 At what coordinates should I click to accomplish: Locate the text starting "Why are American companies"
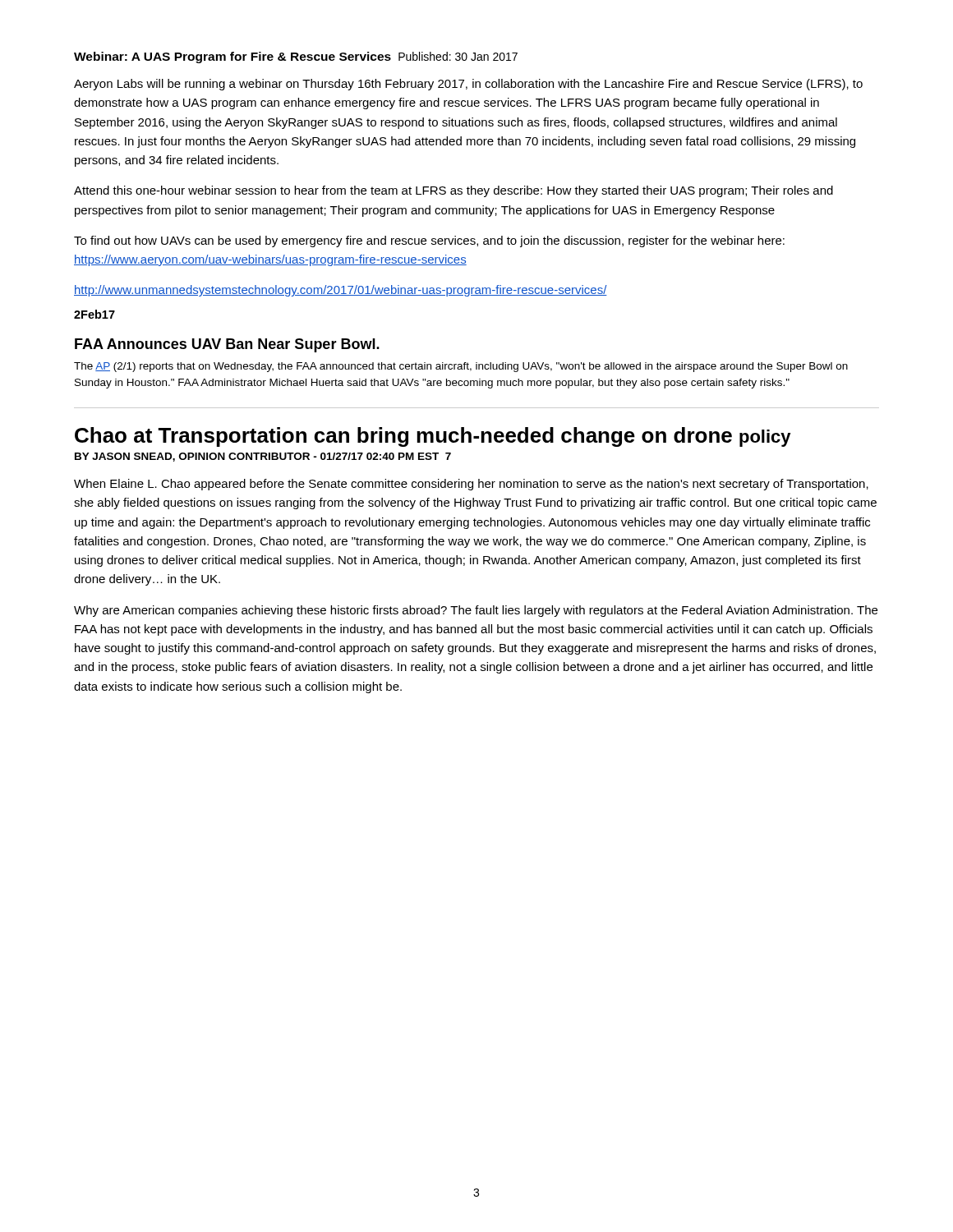click(476, 648)
